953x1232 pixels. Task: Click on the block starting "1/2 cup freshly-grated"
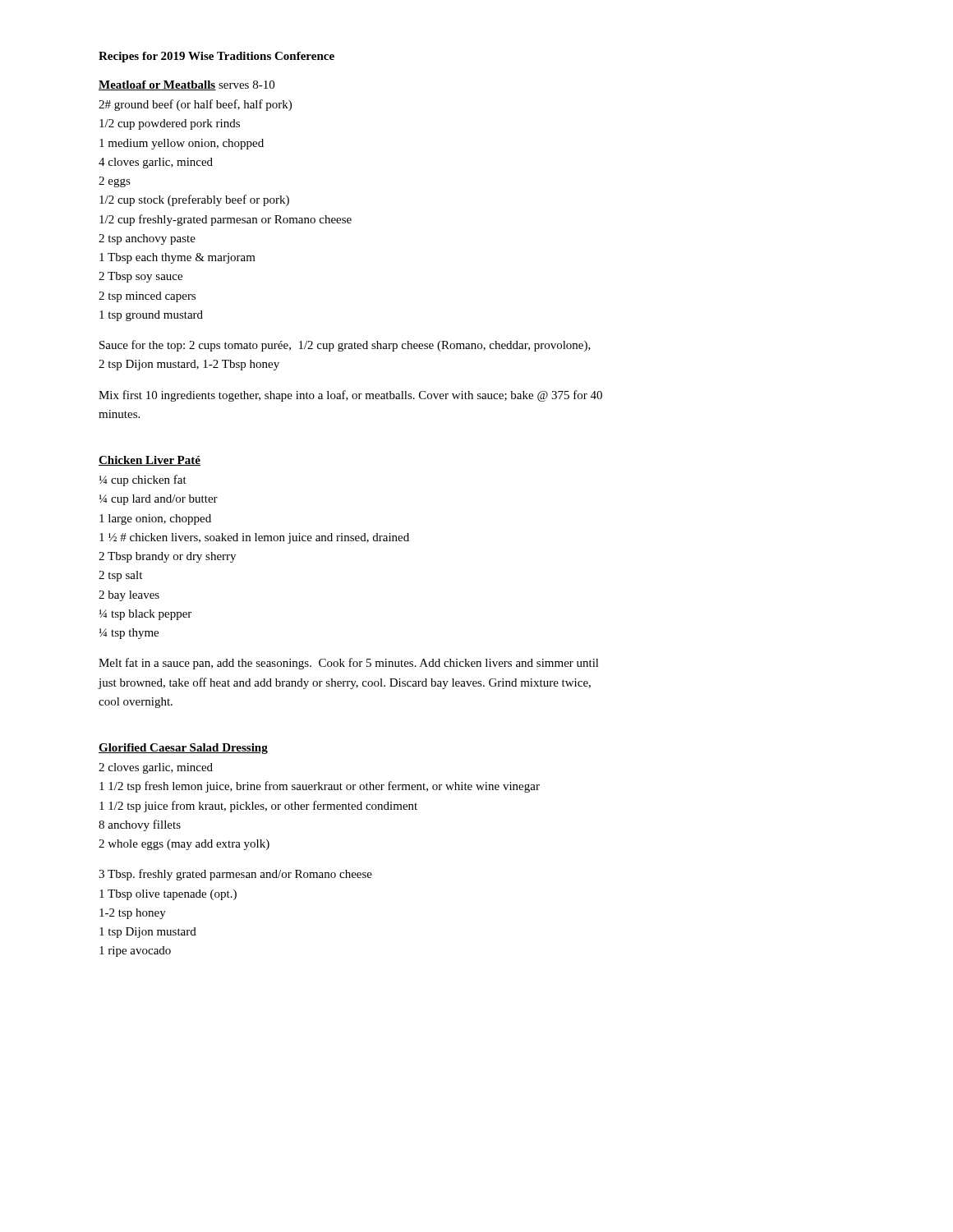tap(225, 219)
